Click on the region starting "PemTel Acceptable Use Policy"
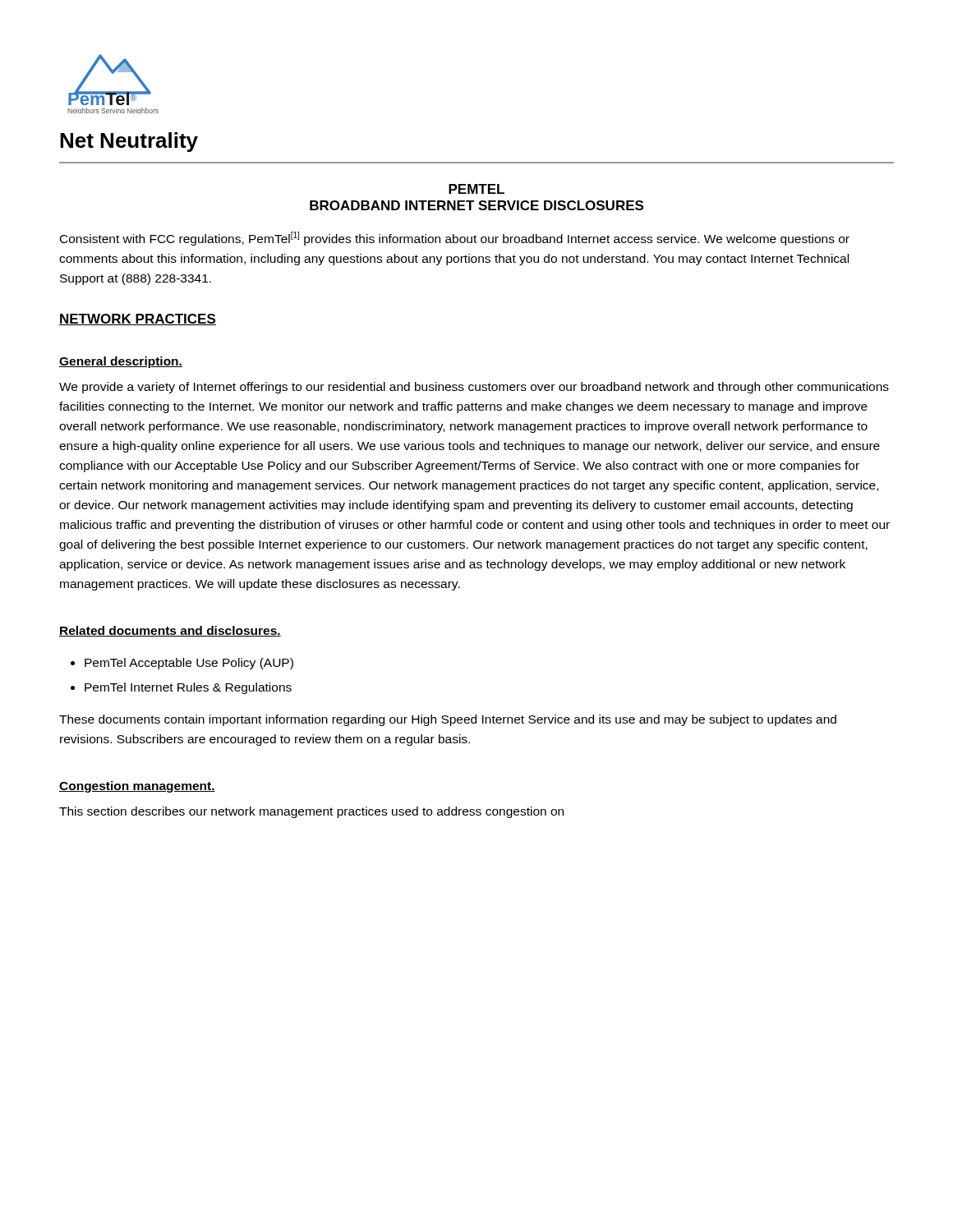 (x=189, y=663)
